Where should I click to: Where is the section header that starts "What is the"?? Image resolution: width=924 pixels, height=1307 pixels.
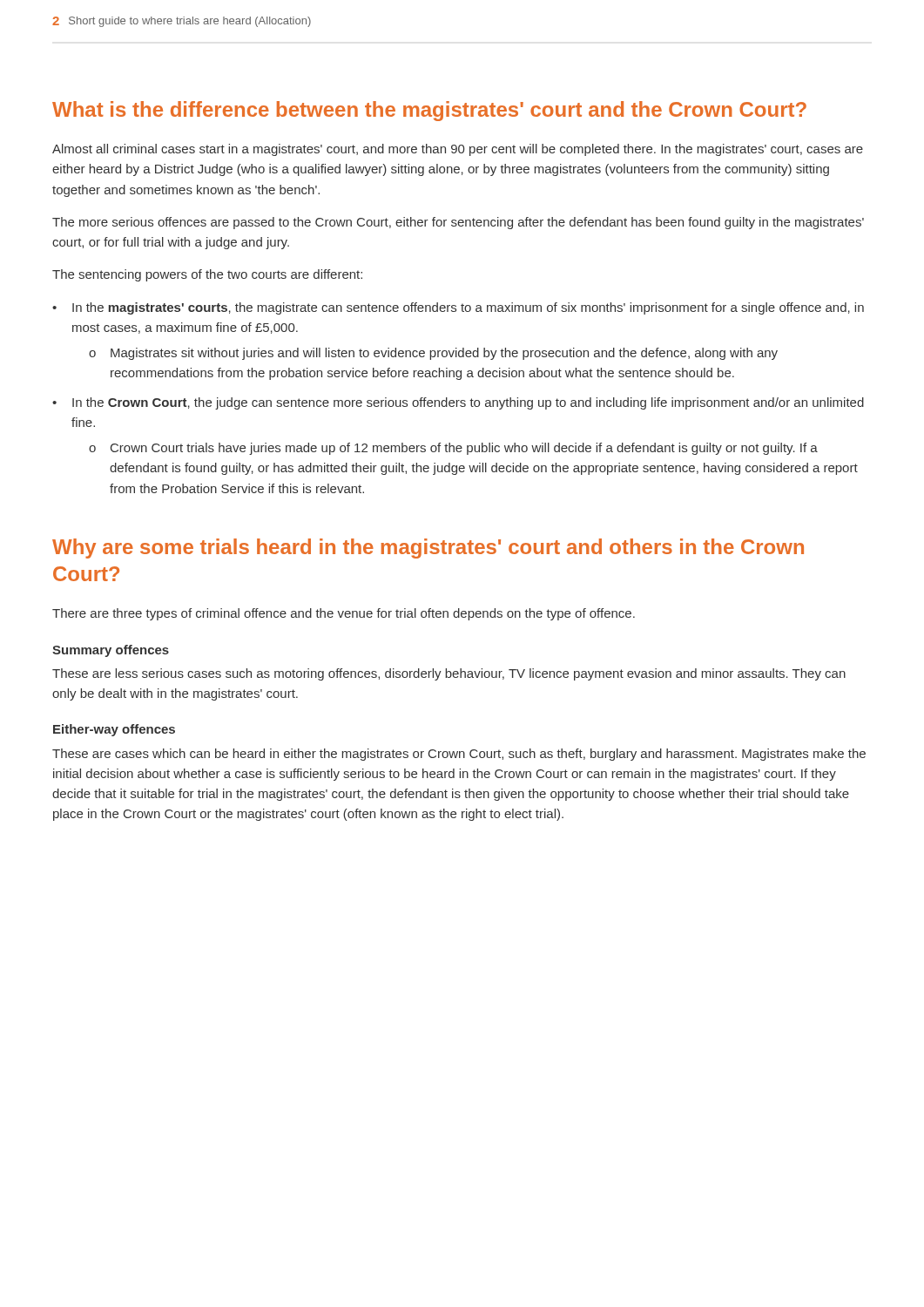tap(462, 109)
